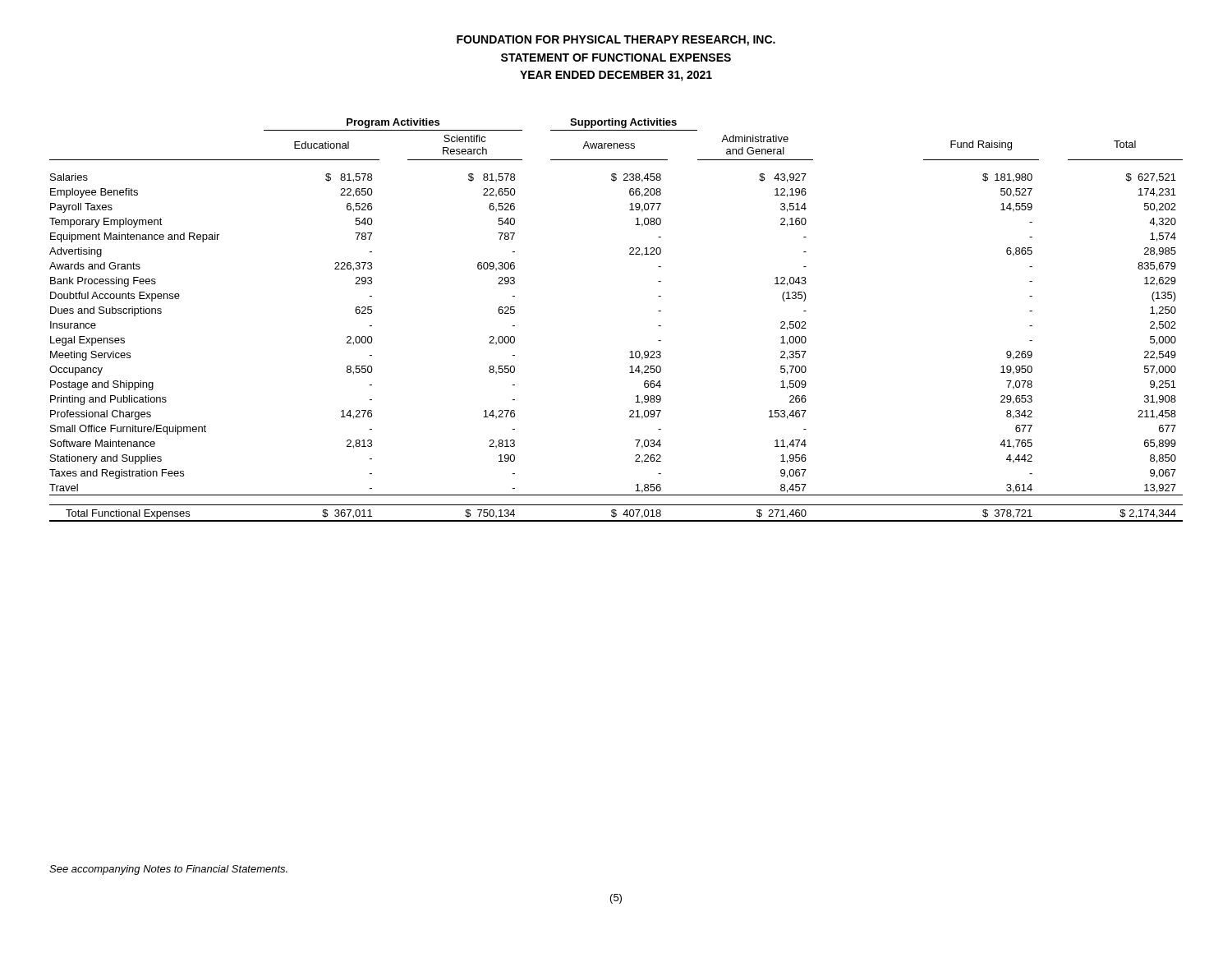The height and width of the screenshot is (953, 1232).
Task: Find the footnote containing "See accompanying Notes"
Action: pyautogui.click(x=169, y=869)
